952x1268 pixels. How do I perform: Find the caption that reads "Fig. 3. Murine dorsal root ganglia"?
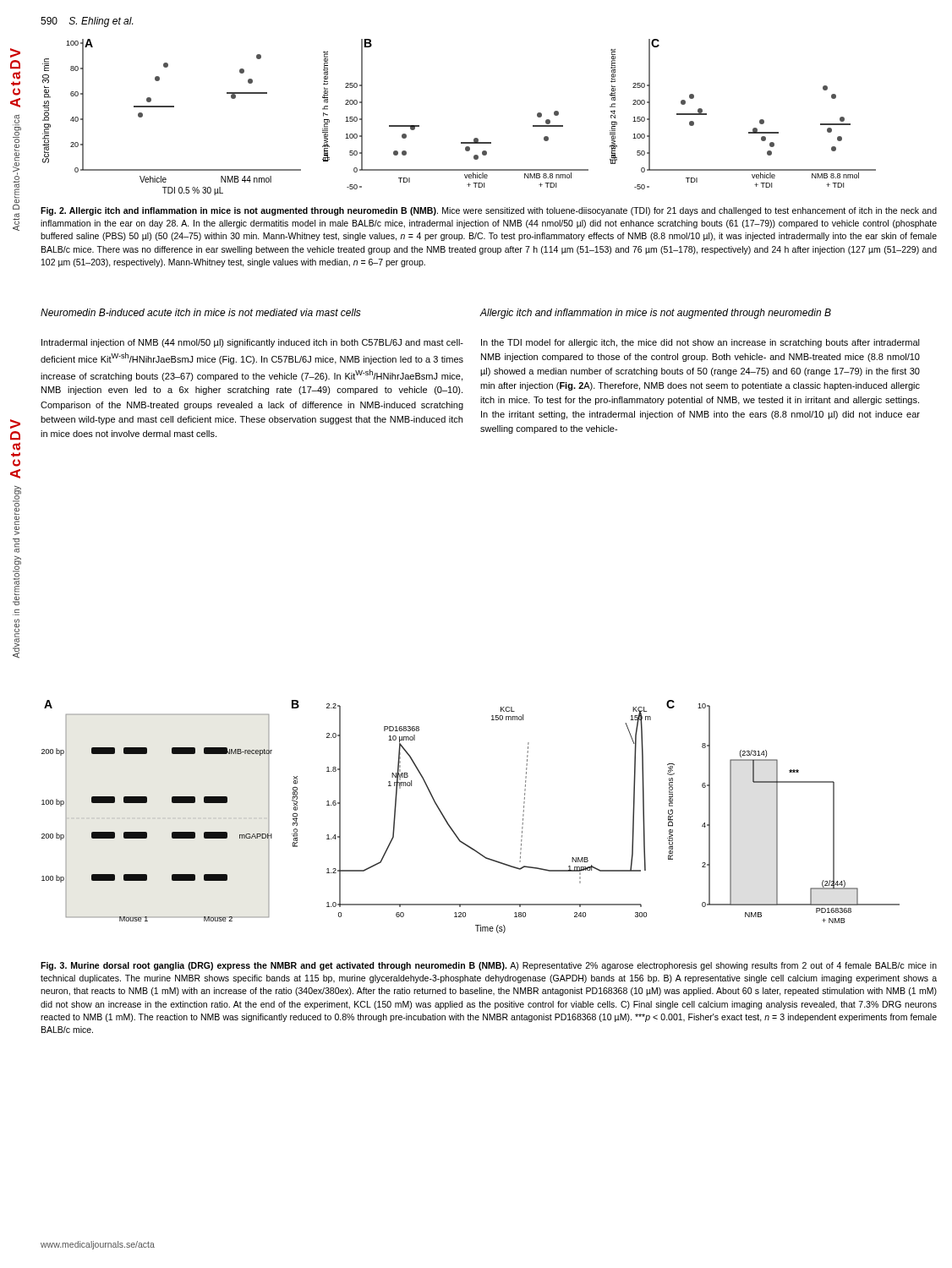(x=489, y=998)
